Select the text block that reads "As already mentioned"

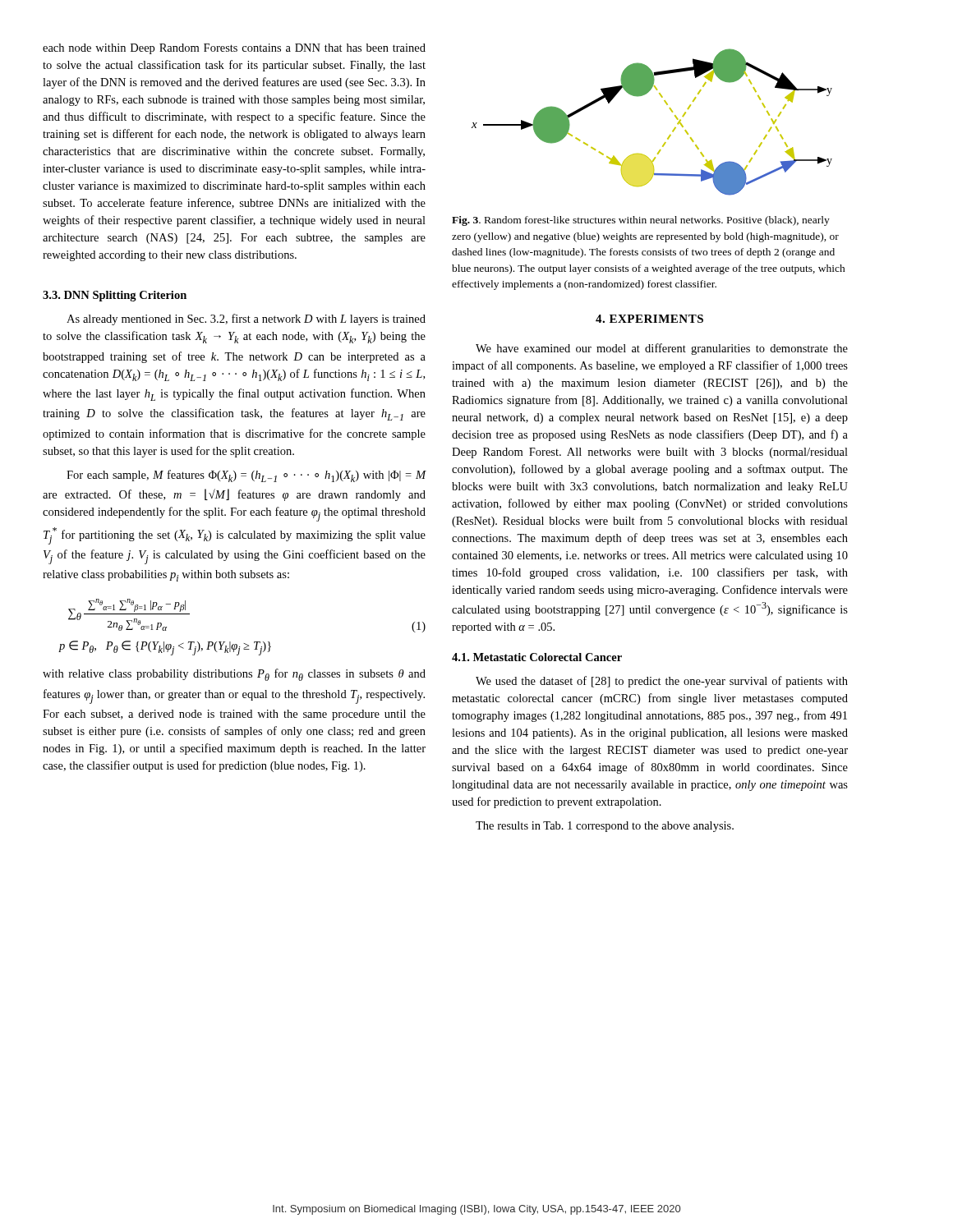(x=234, y=448)
